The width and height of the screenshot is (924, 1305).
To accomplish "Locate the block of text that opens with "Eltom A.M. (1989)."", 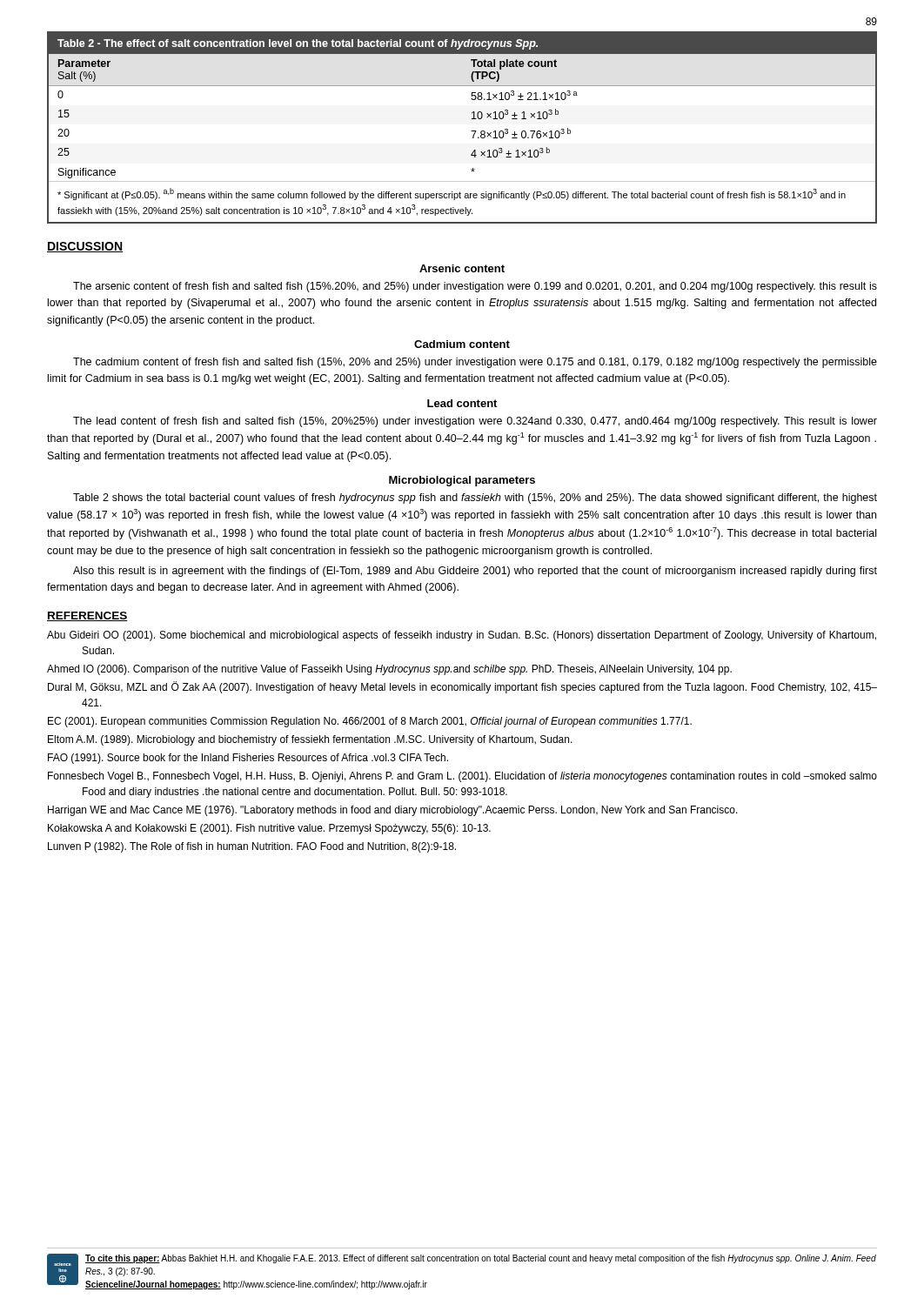I will pyautogui.click(x=310, y=739).
